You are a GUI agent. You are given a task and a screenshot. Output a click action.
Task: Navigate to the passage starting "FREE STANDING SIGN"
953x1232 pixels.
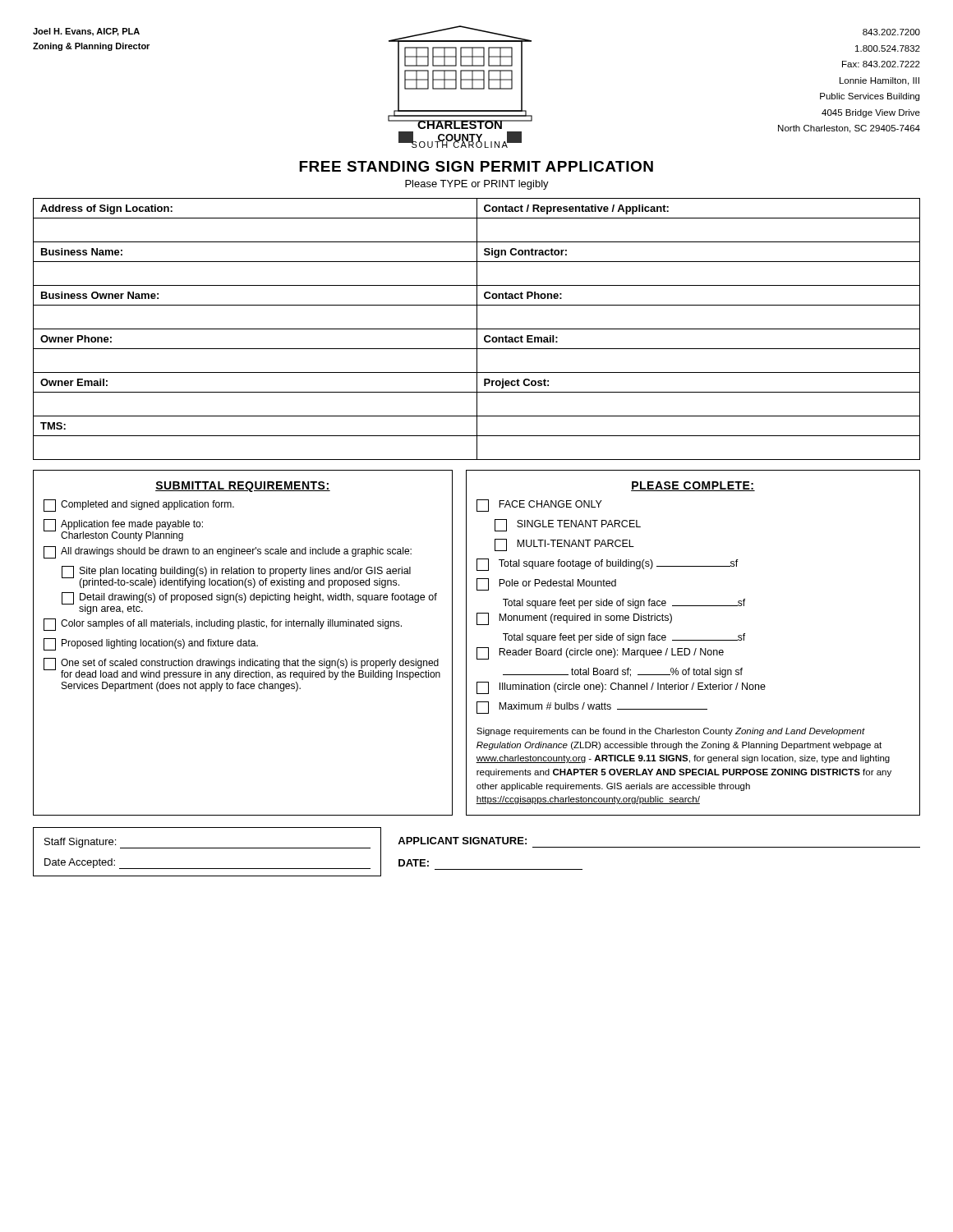click(x=476, y=166)
